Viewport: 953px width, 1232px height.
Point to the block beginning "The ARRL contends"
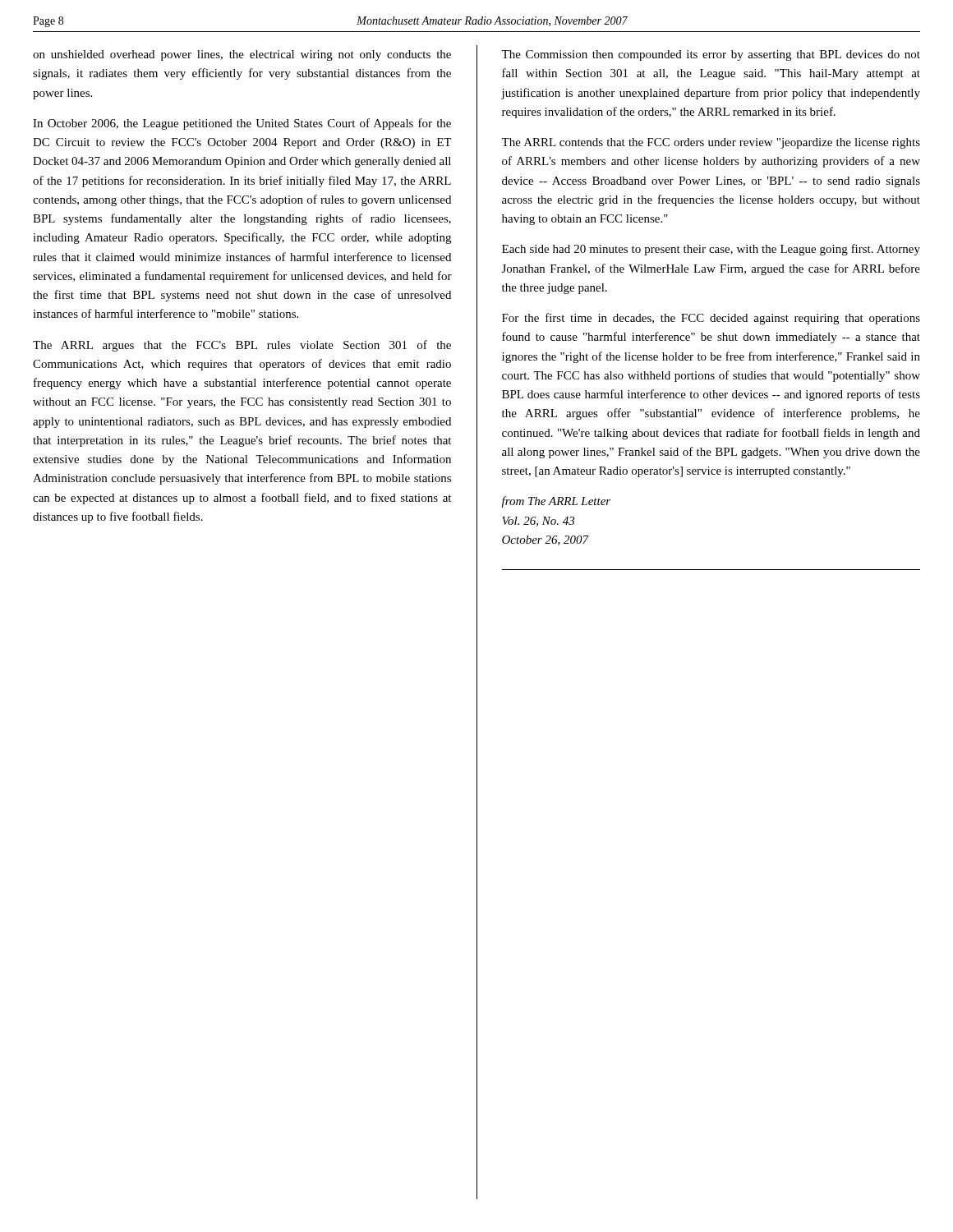[x=711, y=181]
